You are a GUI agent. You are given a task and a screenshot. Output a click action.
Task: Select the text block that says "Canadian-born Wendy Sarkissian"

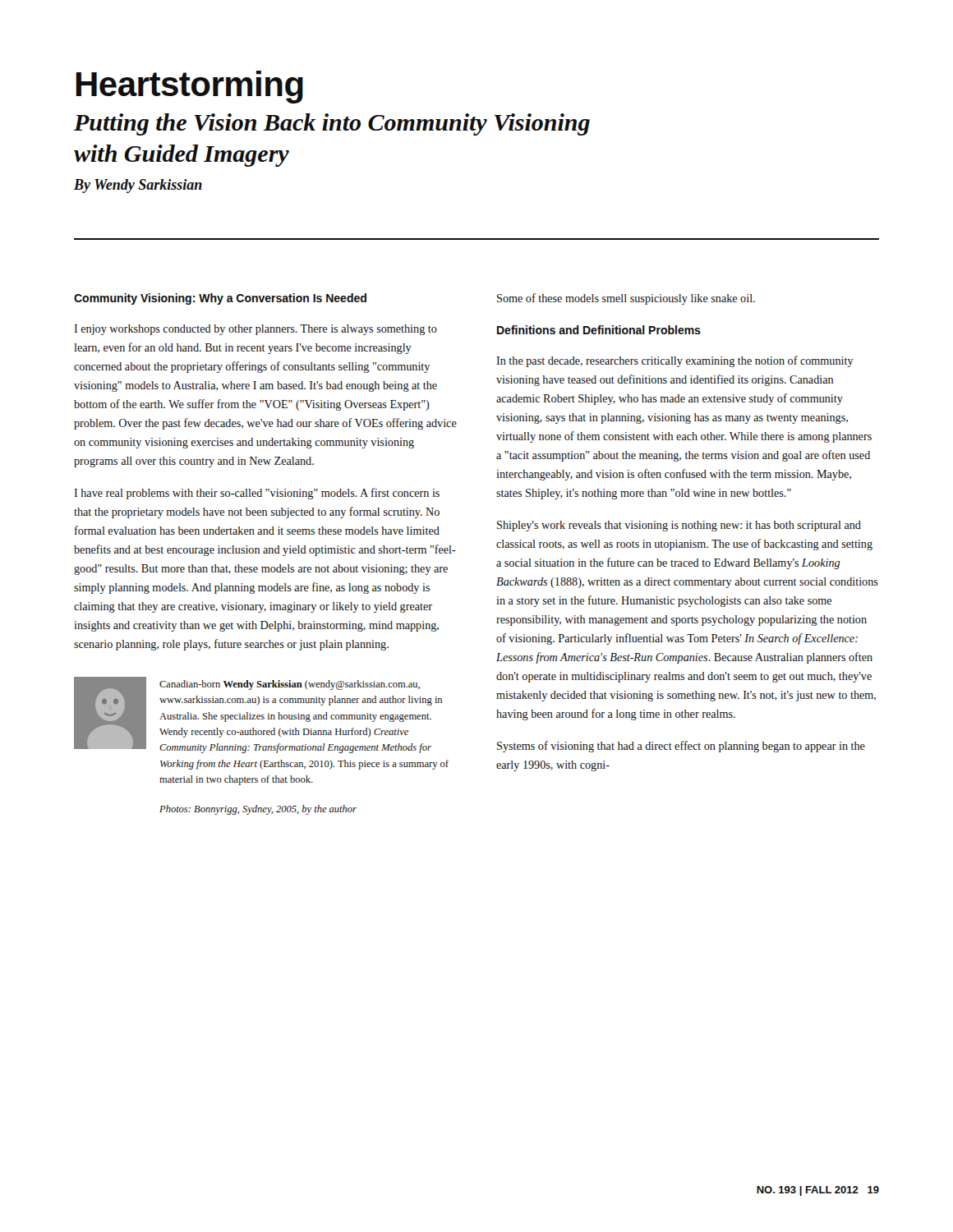pos(308,747)
